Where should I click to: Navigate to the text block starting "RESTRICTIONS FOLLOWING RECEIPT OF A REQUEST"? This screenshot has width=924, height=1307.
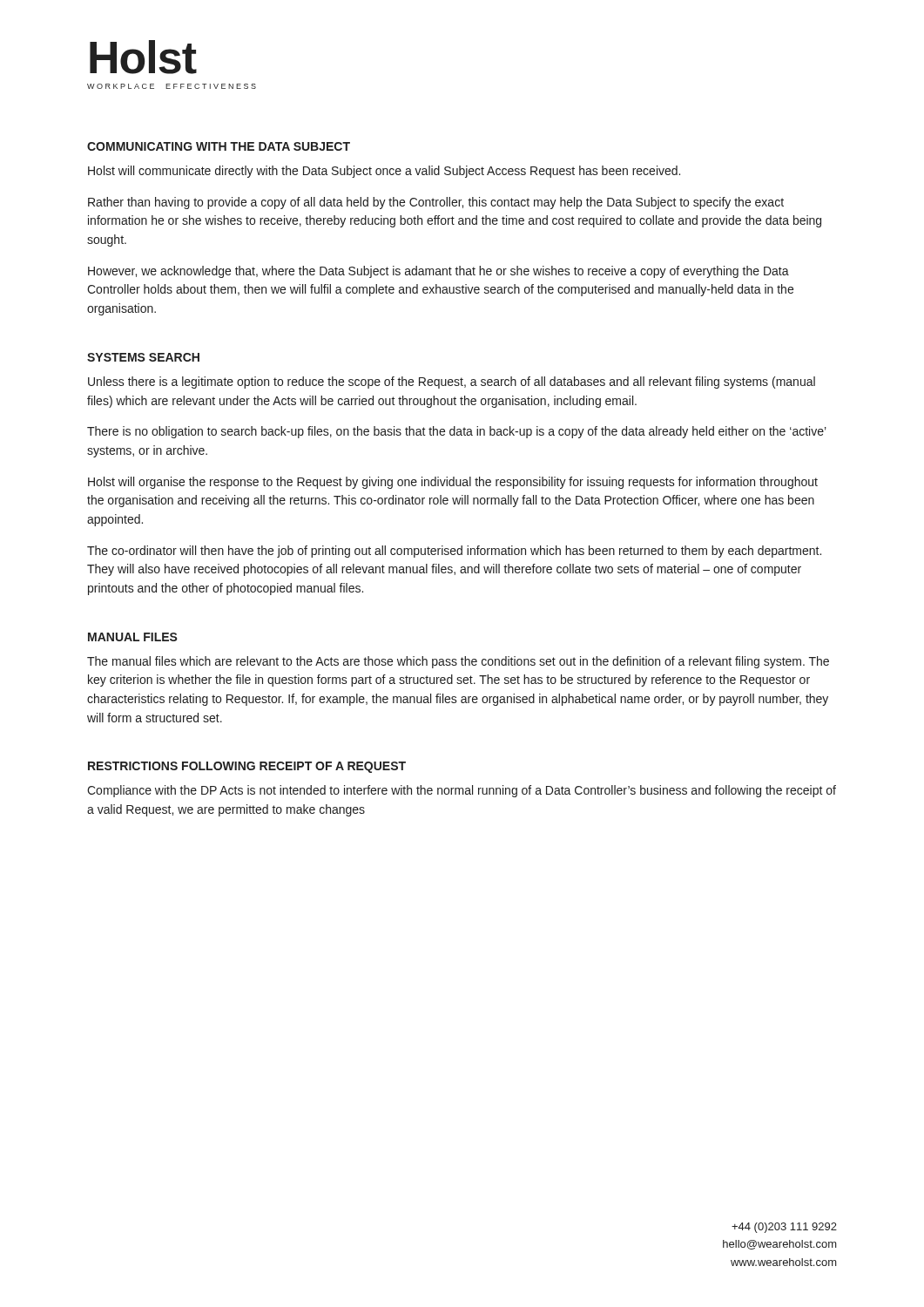pyautogui.click(x=247, y=766)
